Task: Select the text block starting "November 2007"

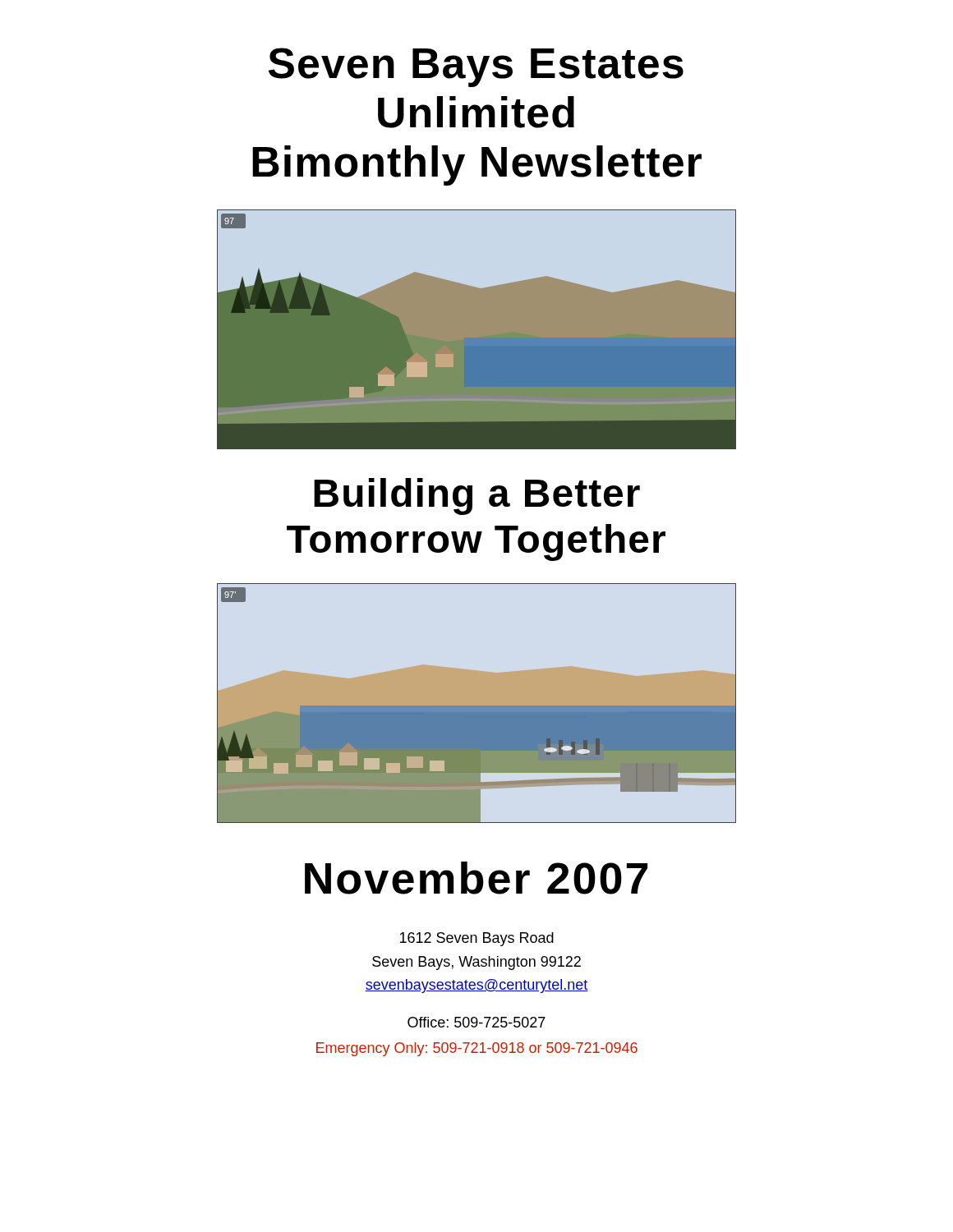Action: [476, 878]
